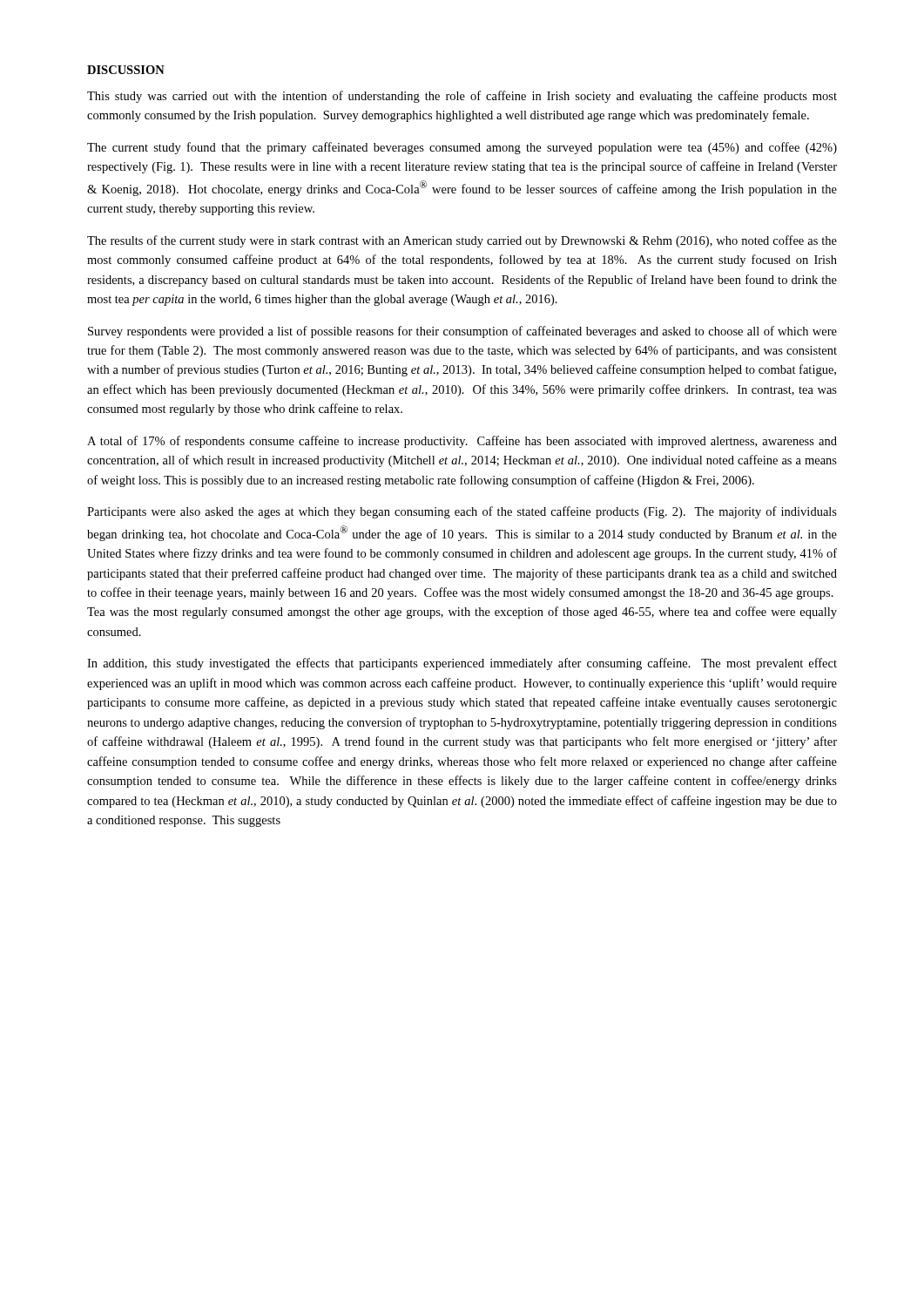Where is the passage that starts "Participants were also asked the ages at which"?
The image size is (924, 1307).
click(462, 572)
